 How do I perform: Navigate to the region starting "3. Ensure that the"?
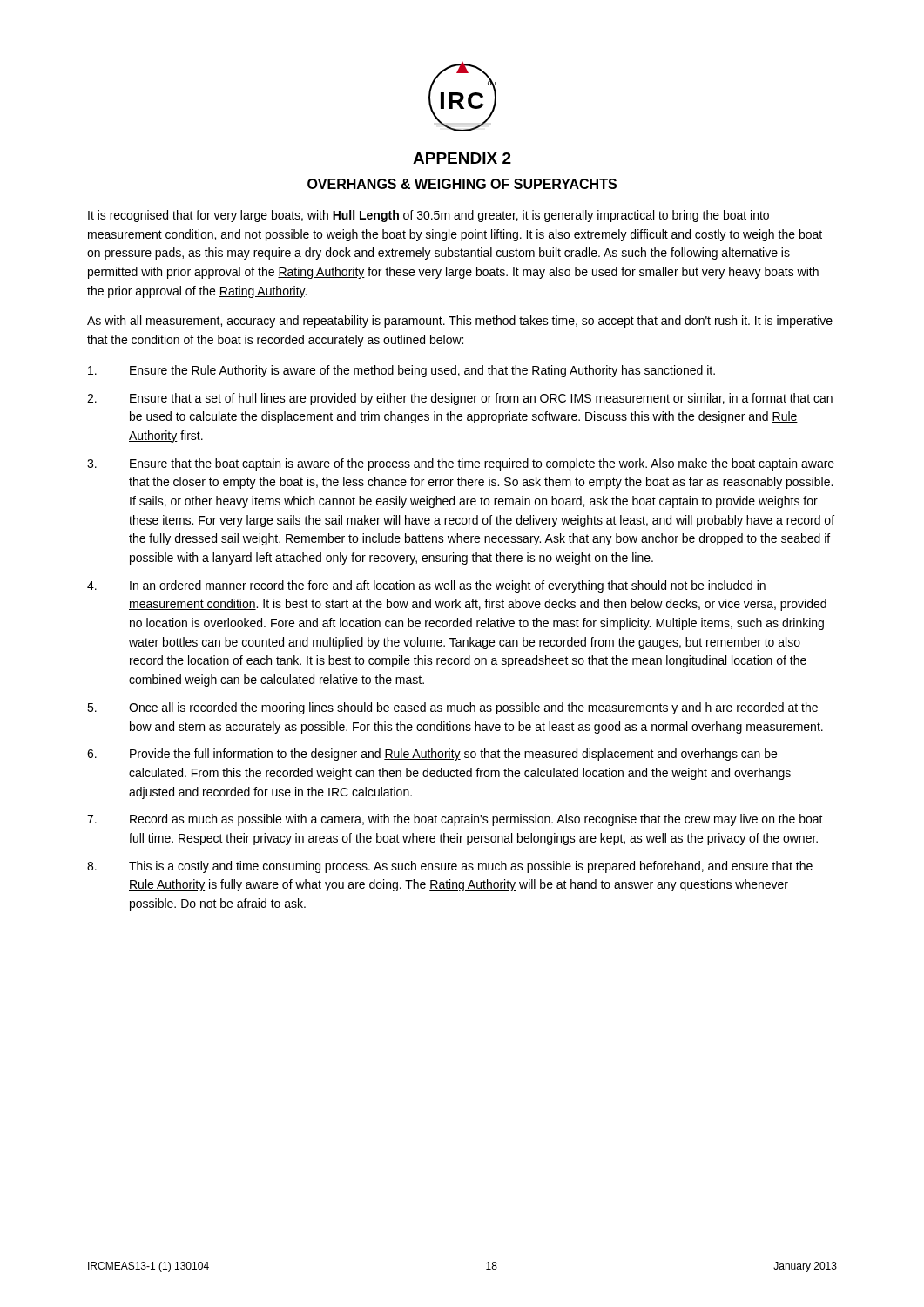coord(462,511)
